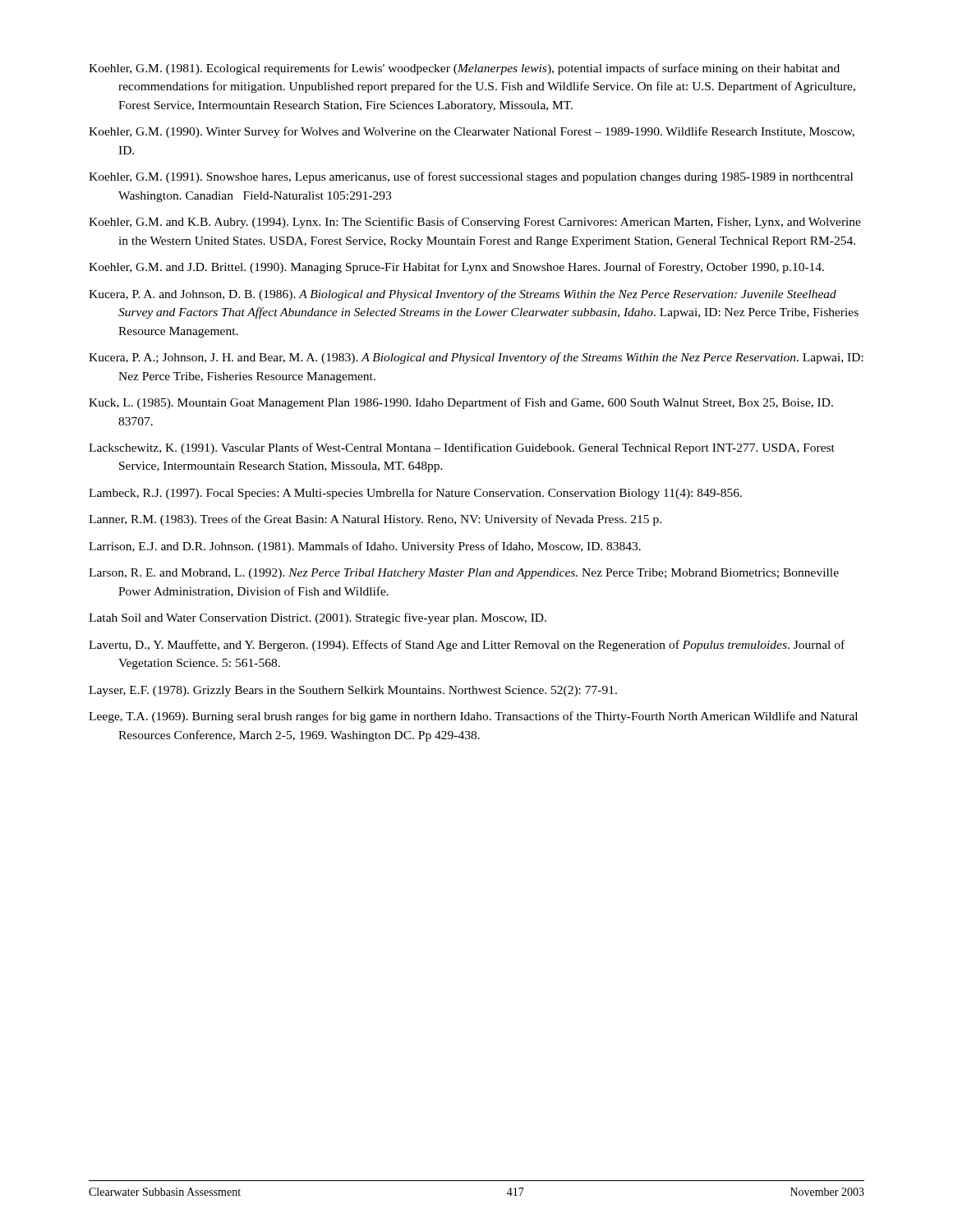
Task: Click the passage that begins "Lackschewitz, K. (1991). Vascular Plants"
Action: pyautogui.click(x=462, y=456)
